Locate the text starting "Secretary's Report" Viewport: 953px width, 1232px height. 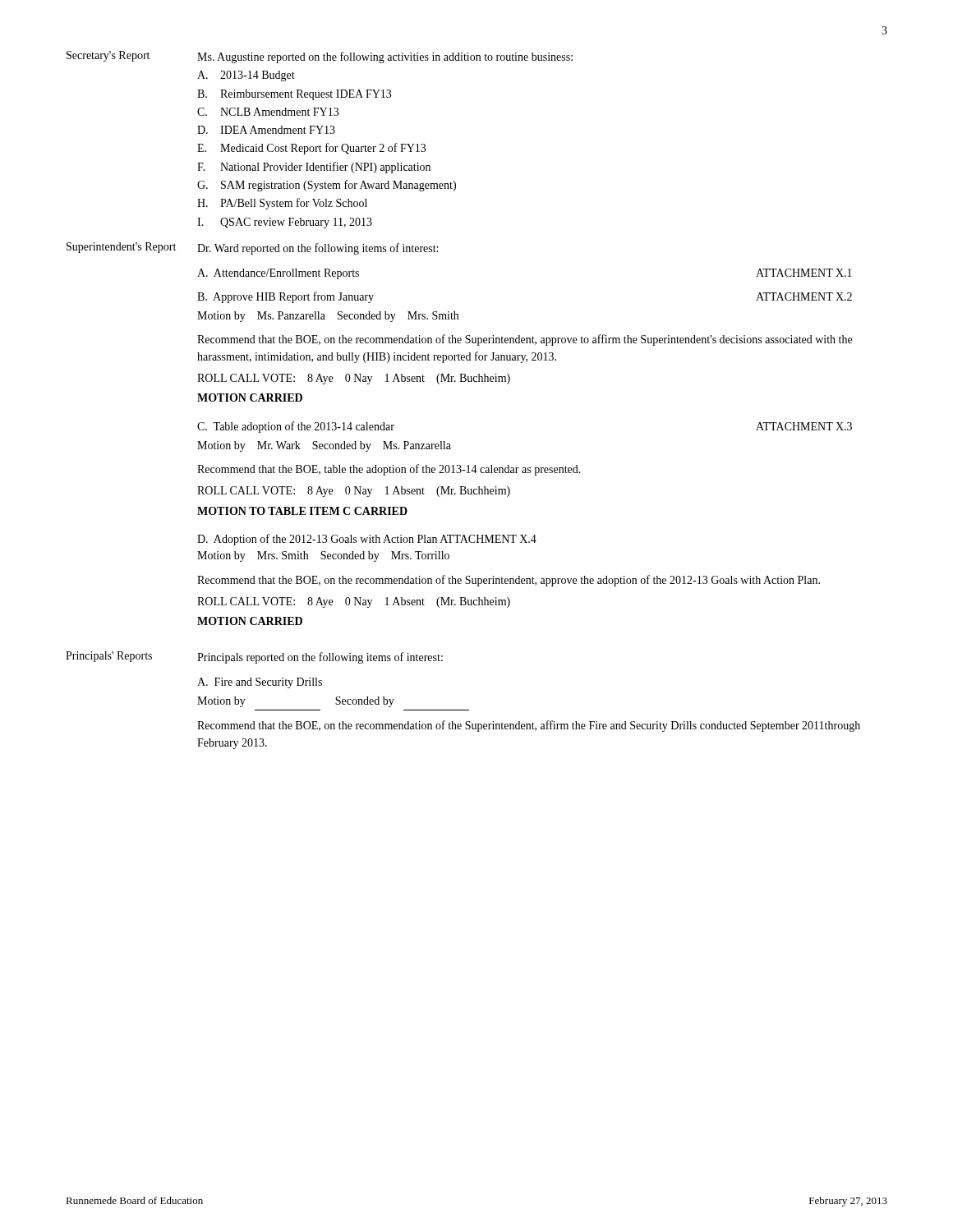(x=108, y=55)
